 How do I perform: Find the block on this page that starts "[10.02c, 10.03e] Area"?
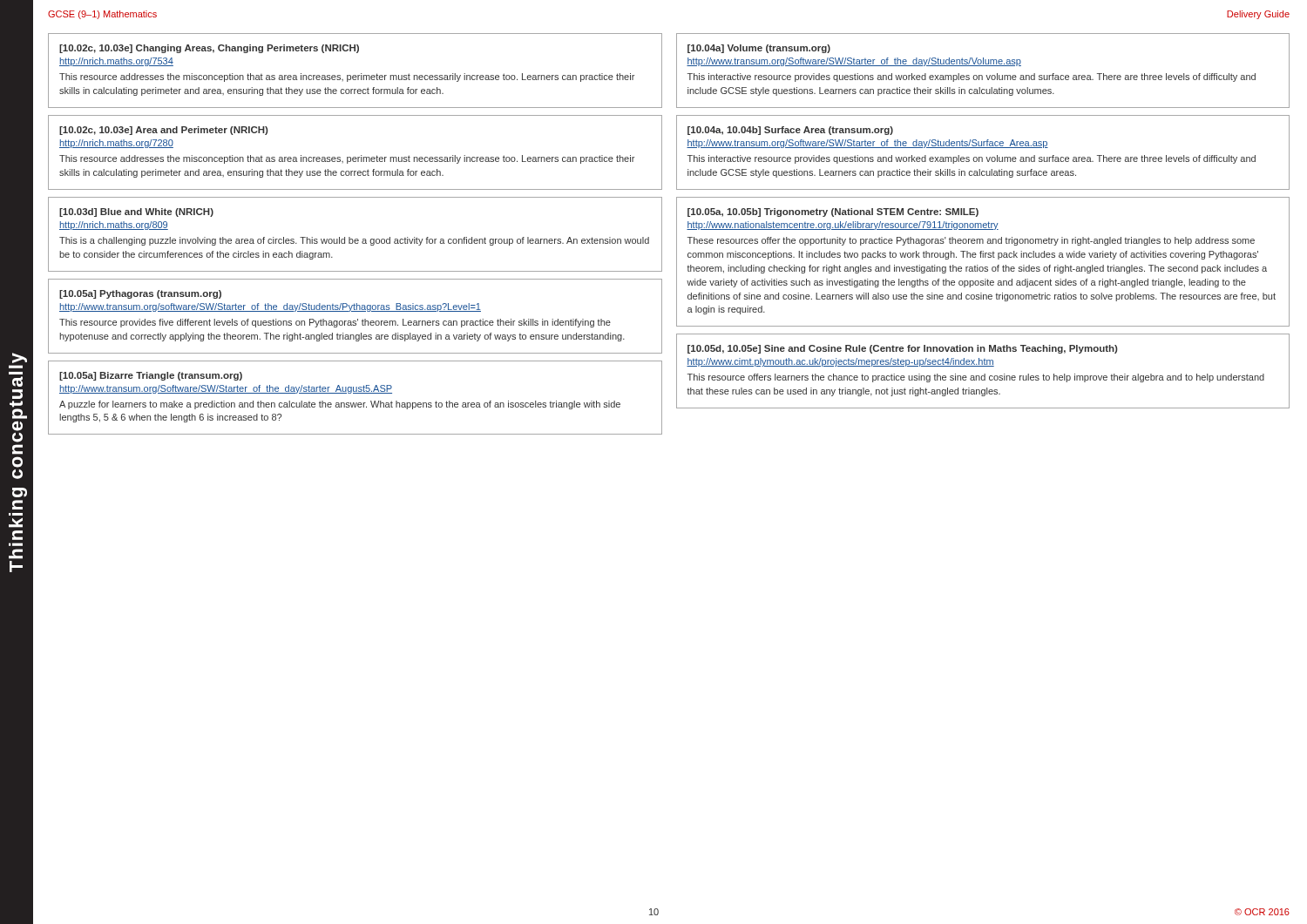pos(355,152)
